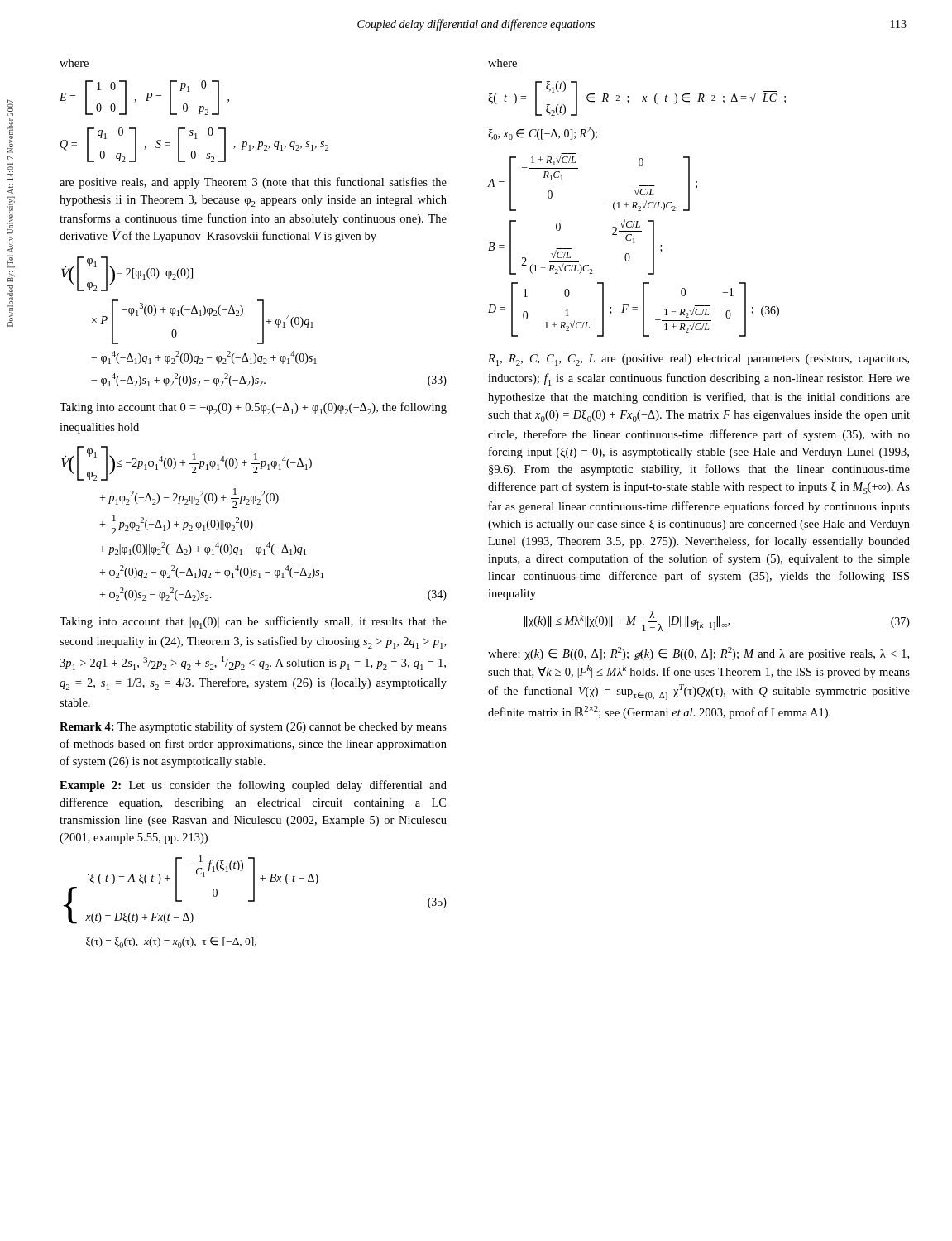Locate the formula containing "‖χ(k)‖ ≤ Mλk‖χ(0)‖ + M λ1 −"
952x1241 pixels.
click(x=699, y=622)
